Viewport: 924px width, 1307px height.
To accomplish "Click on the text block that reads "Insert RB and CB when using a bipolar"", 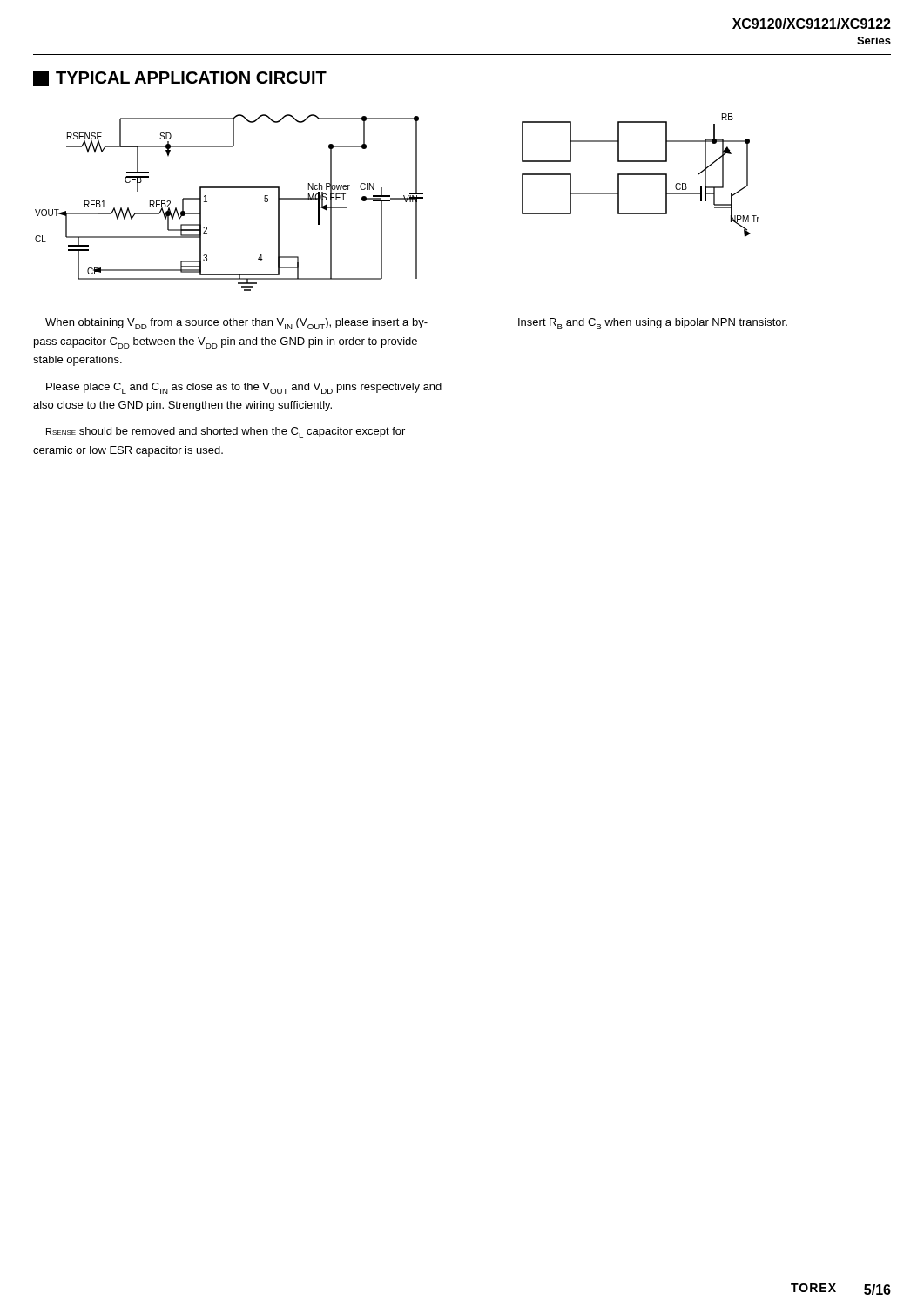I will (x=679, y=323).
